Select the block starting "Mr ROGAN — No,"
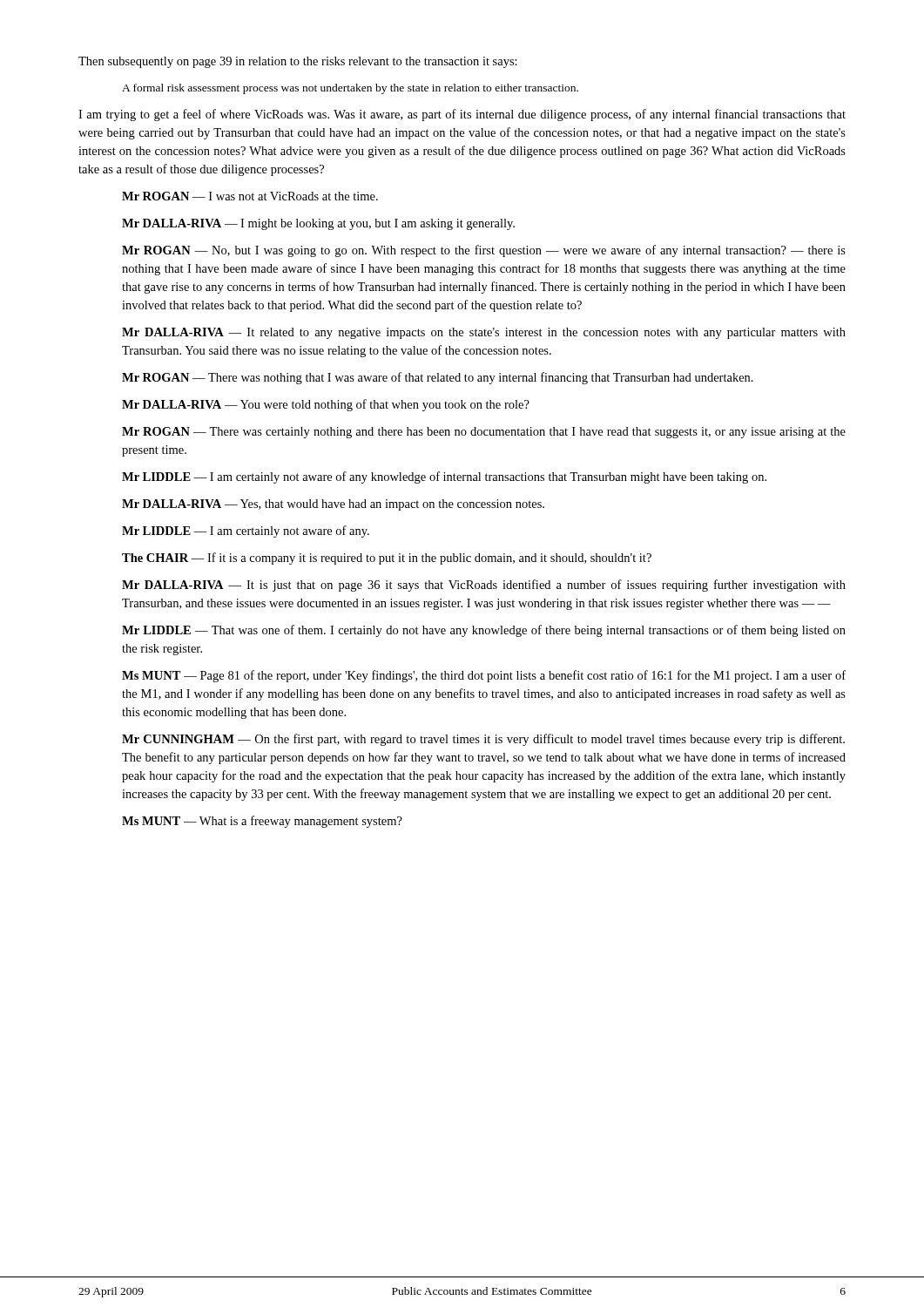This screenshot has height=1307, width=924. [x=484, y=277]
